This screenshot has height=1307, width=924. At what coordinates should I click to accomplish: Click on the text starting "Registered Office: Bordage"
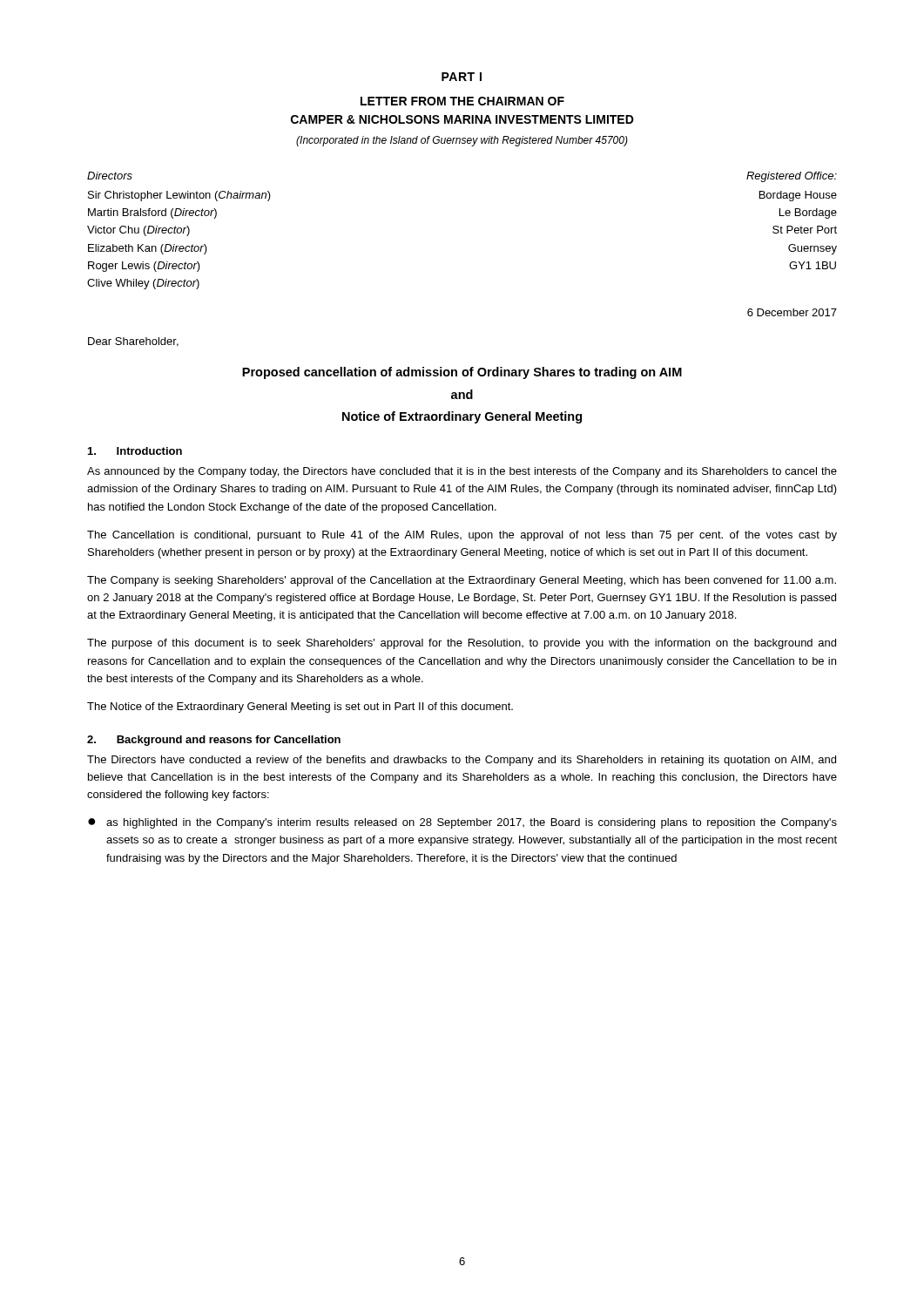(792, 177)
